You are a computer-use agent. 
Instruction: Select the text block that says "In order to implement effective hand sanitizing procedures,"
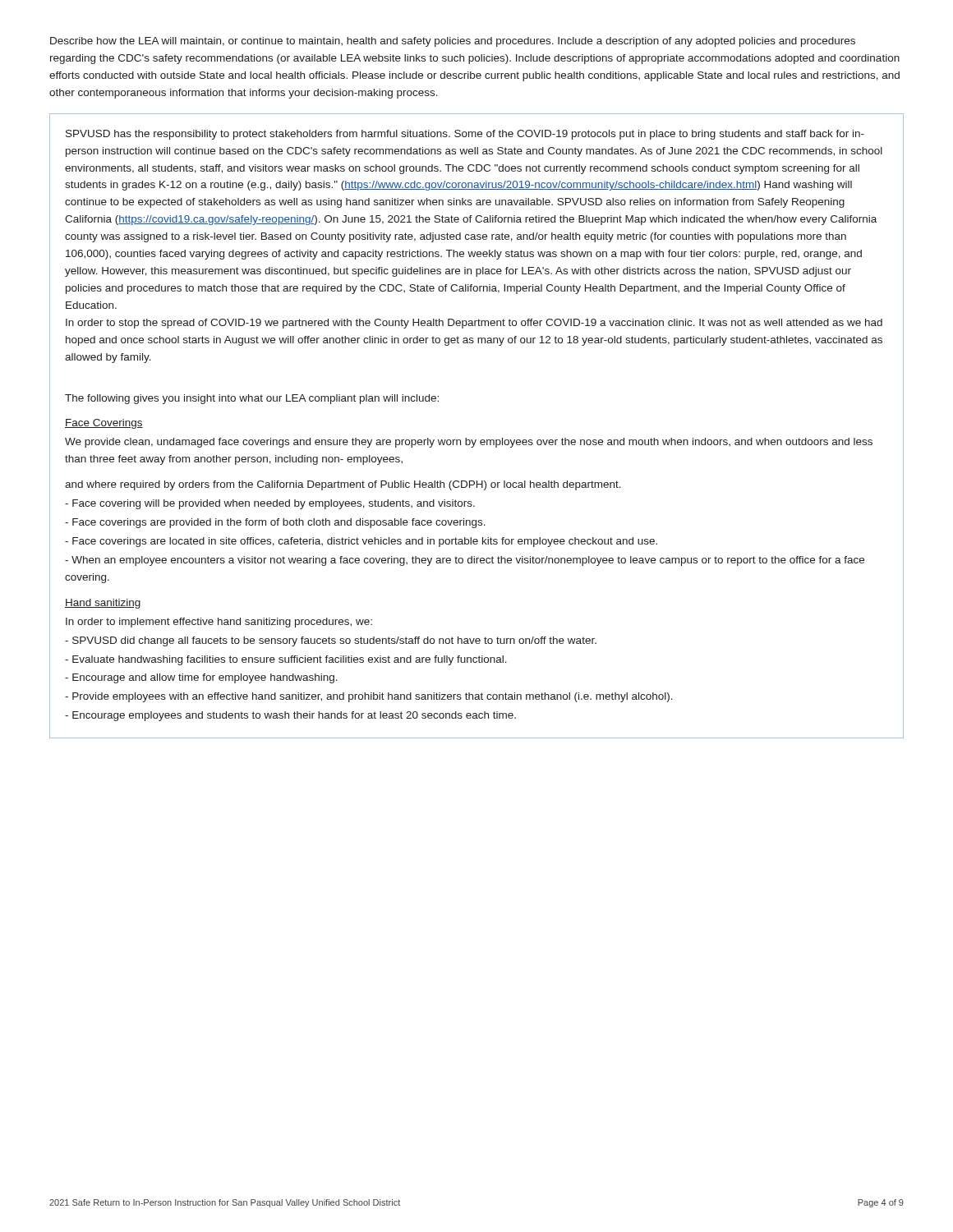point(219,623)
